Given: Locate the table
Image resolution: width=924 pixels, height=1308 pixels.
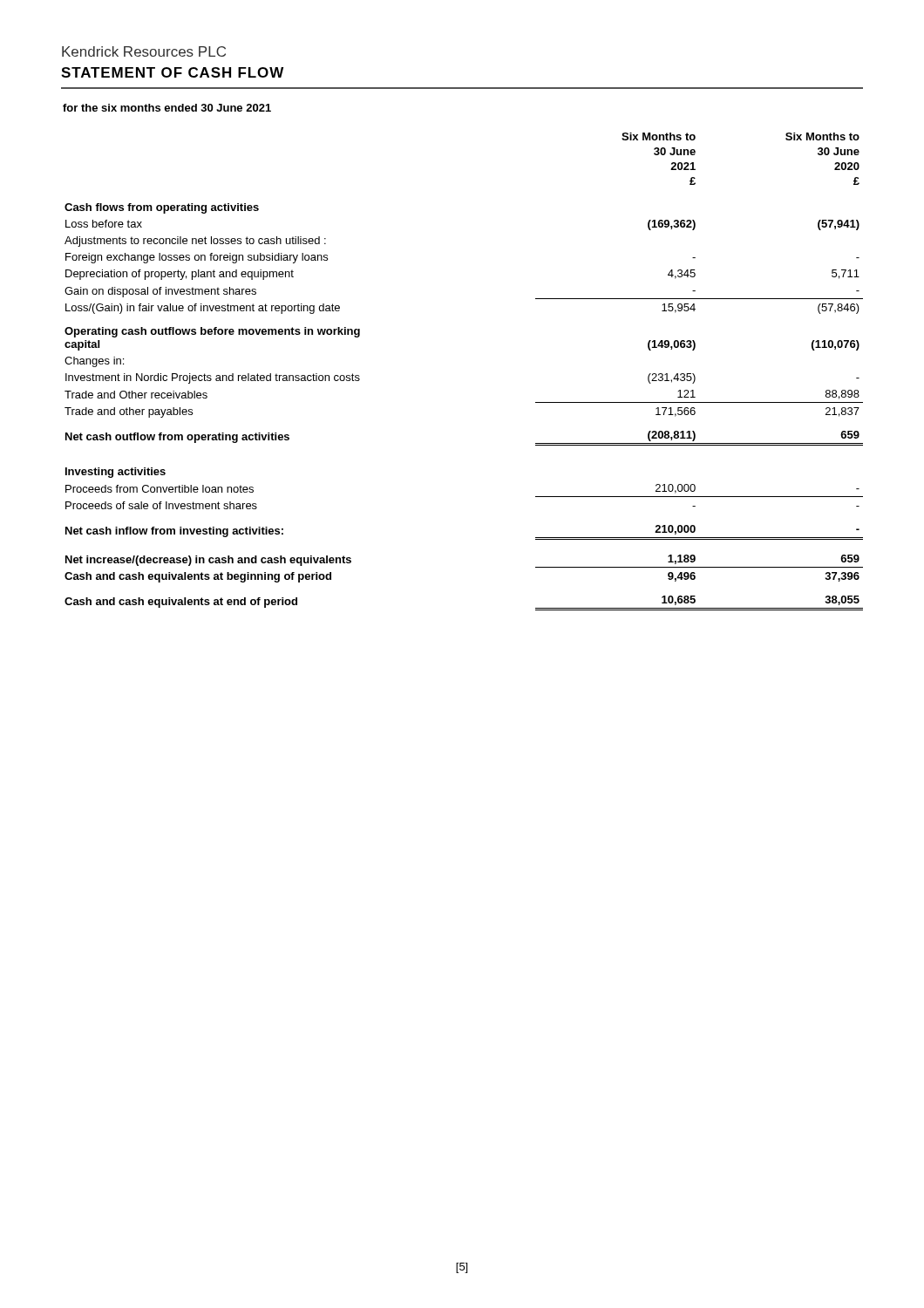Looking at the screenshot, I should 462,369.
